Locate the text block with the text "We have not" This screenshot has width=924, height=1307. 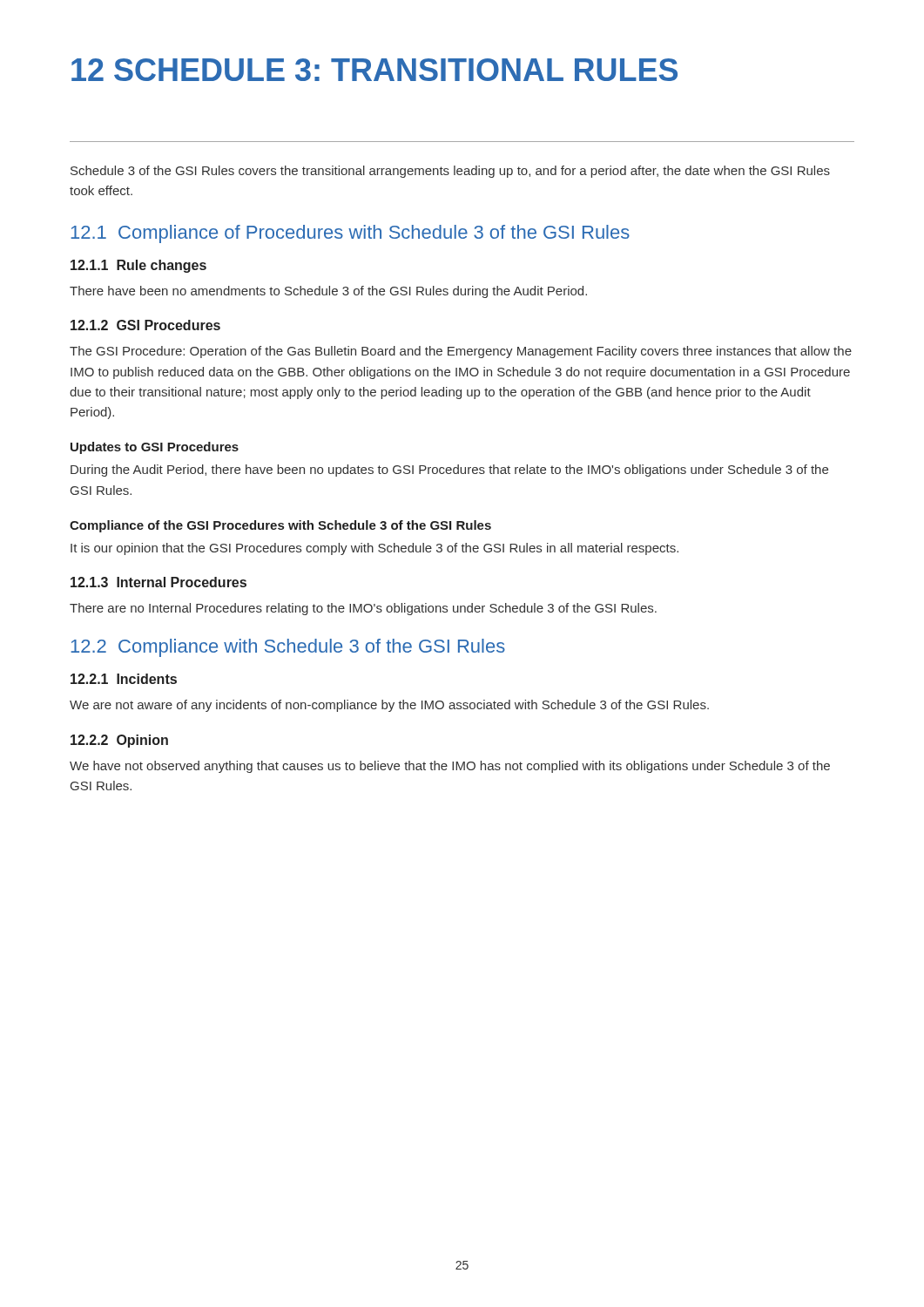[462, 775]
